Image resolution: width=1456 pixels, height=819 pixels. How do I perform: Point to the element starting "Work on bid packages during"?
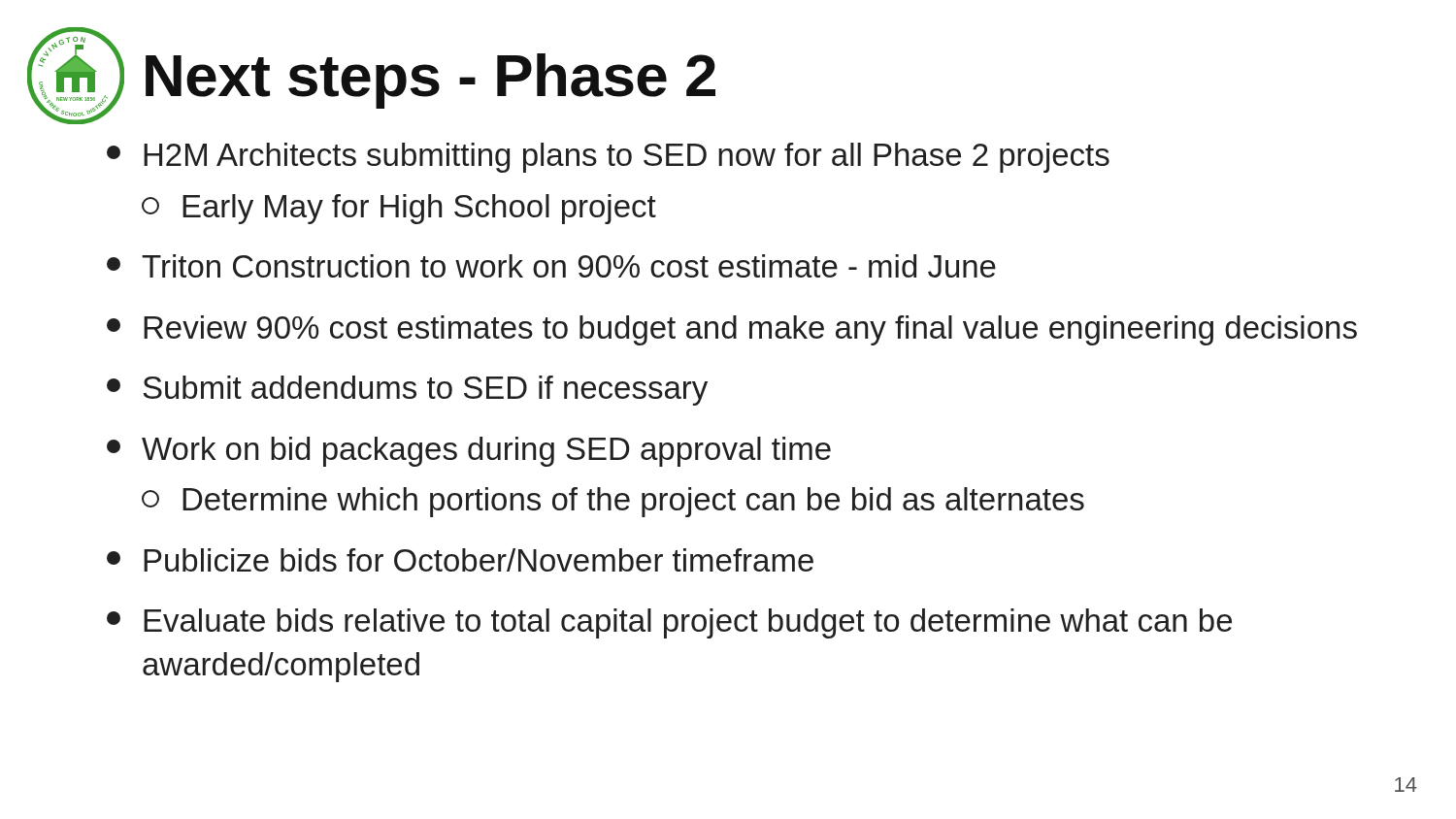tap(743, 449)
